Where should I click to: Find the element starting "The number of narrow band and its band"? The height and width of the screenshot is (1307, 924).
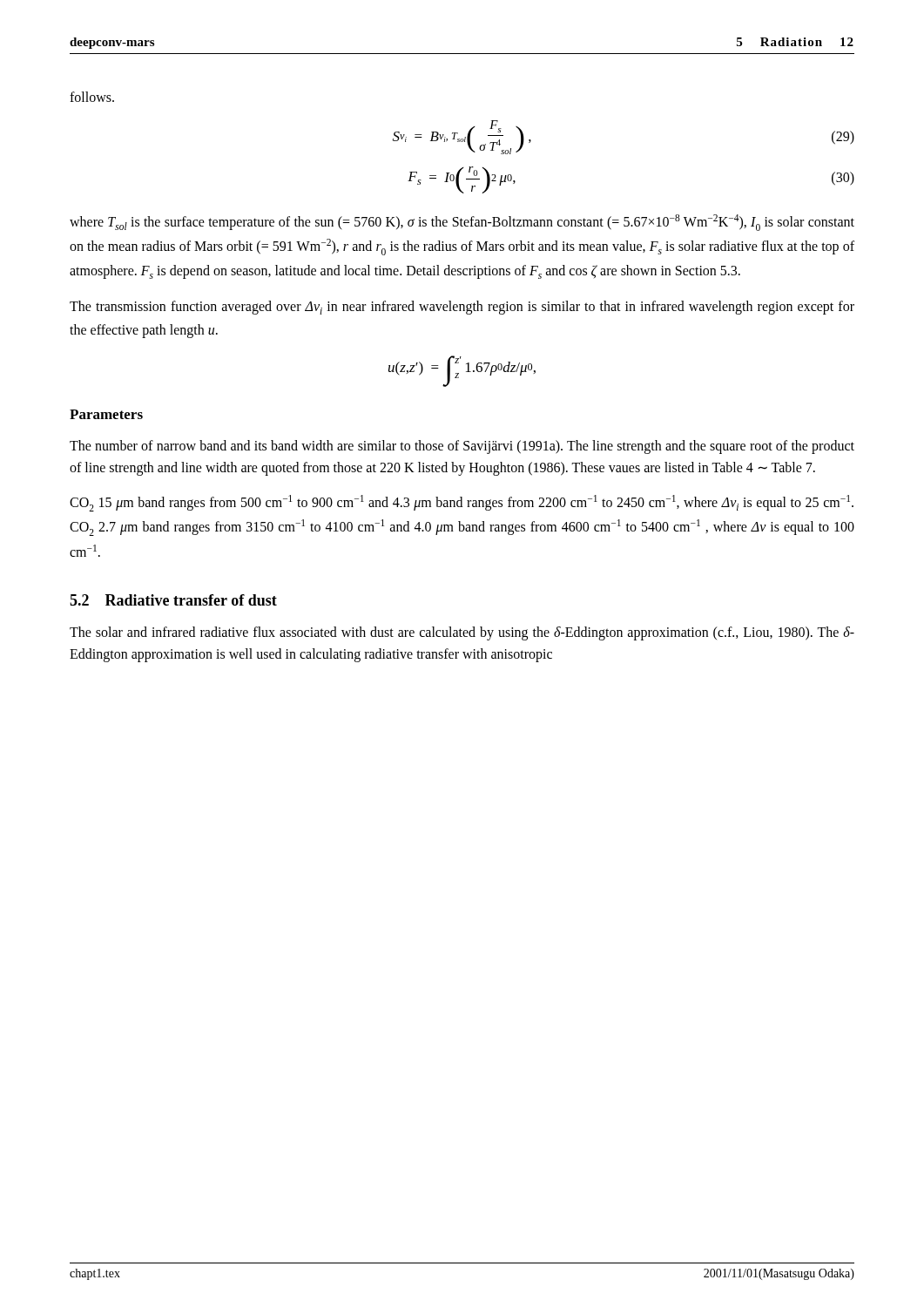tap(462, 457)
